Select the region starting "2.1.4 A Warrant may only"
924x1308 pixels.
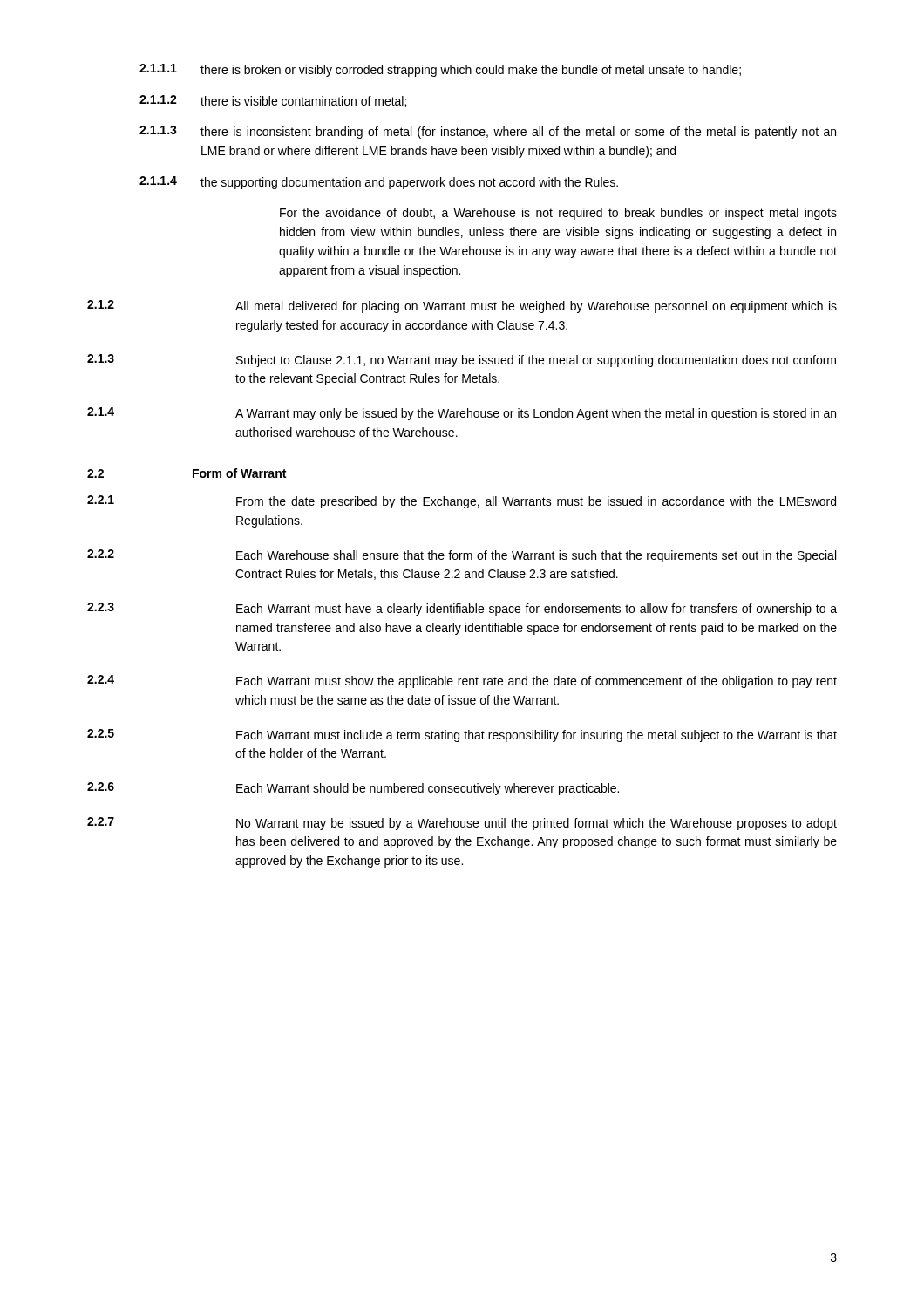pos(462,423)
